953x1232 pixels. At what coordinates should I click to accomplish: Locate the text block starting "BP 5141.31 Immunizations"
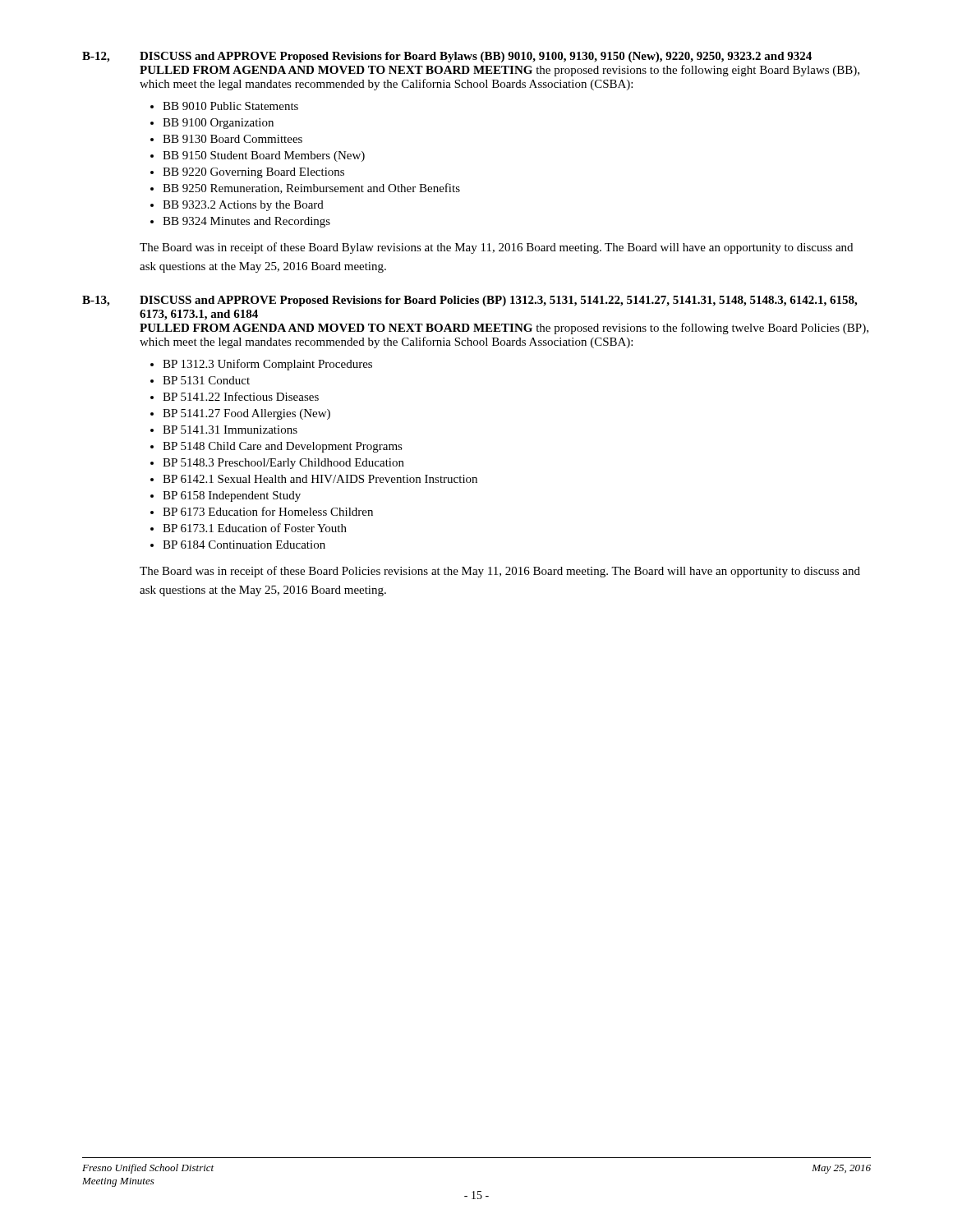230,430
